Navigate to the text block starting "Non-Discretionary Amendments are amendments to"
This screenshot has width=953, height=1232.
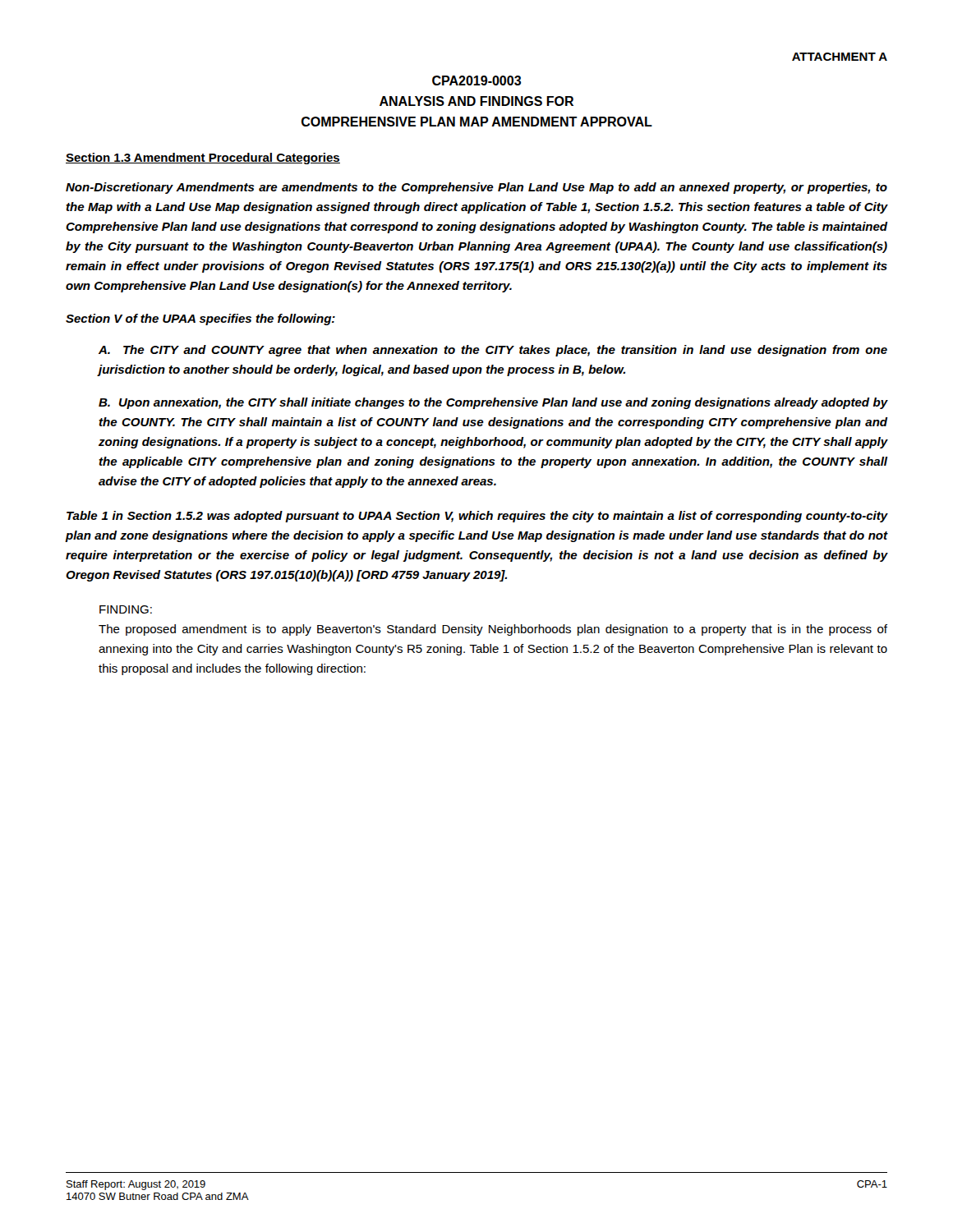click(476, 236)
